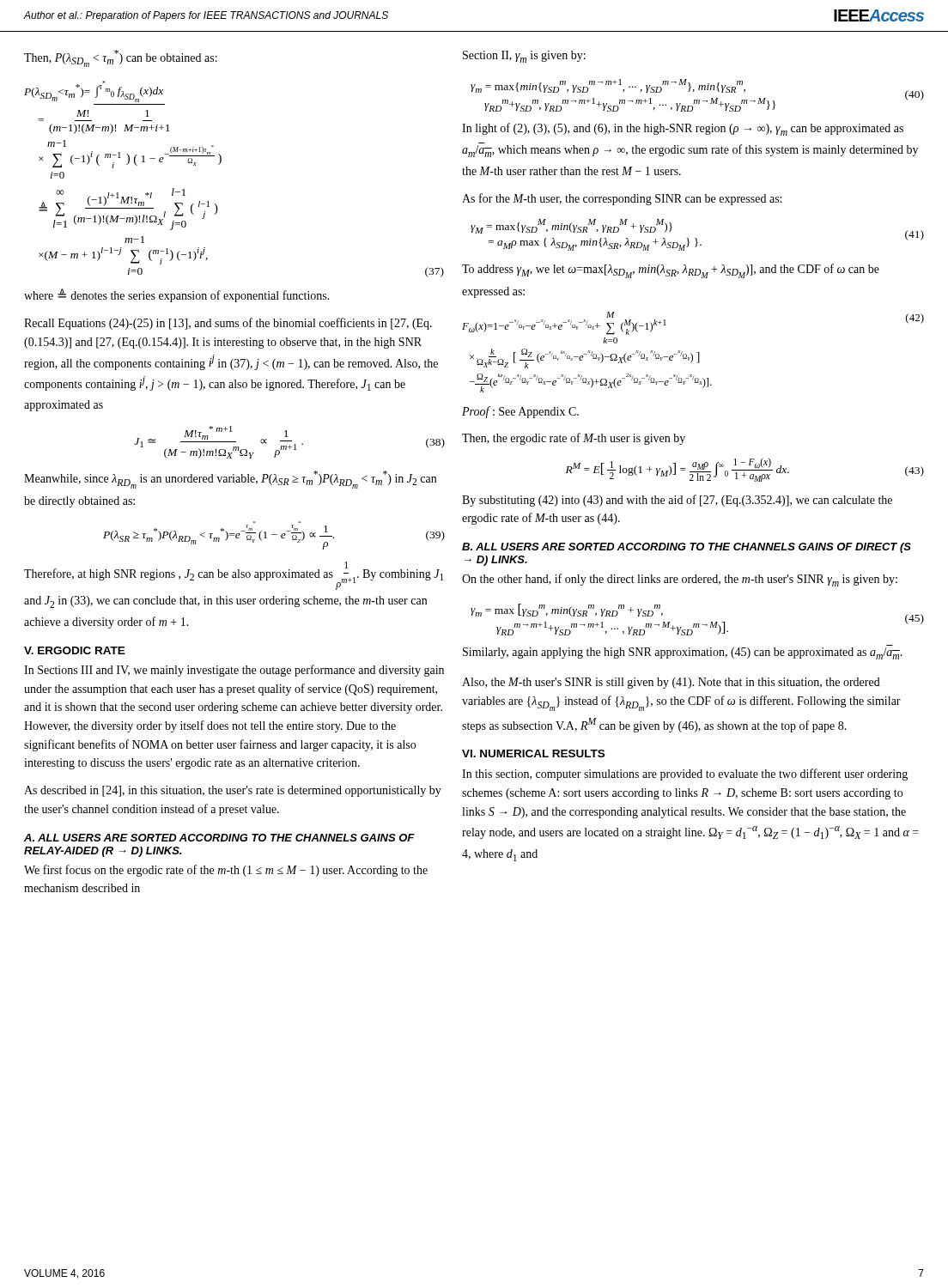This screenshot has width=948, height=1288.
Task: Locate the section header that opens with "B. ALL USERS ARE SORTED ACCORDING TO THE"
Action: click(x=686, y=553)
